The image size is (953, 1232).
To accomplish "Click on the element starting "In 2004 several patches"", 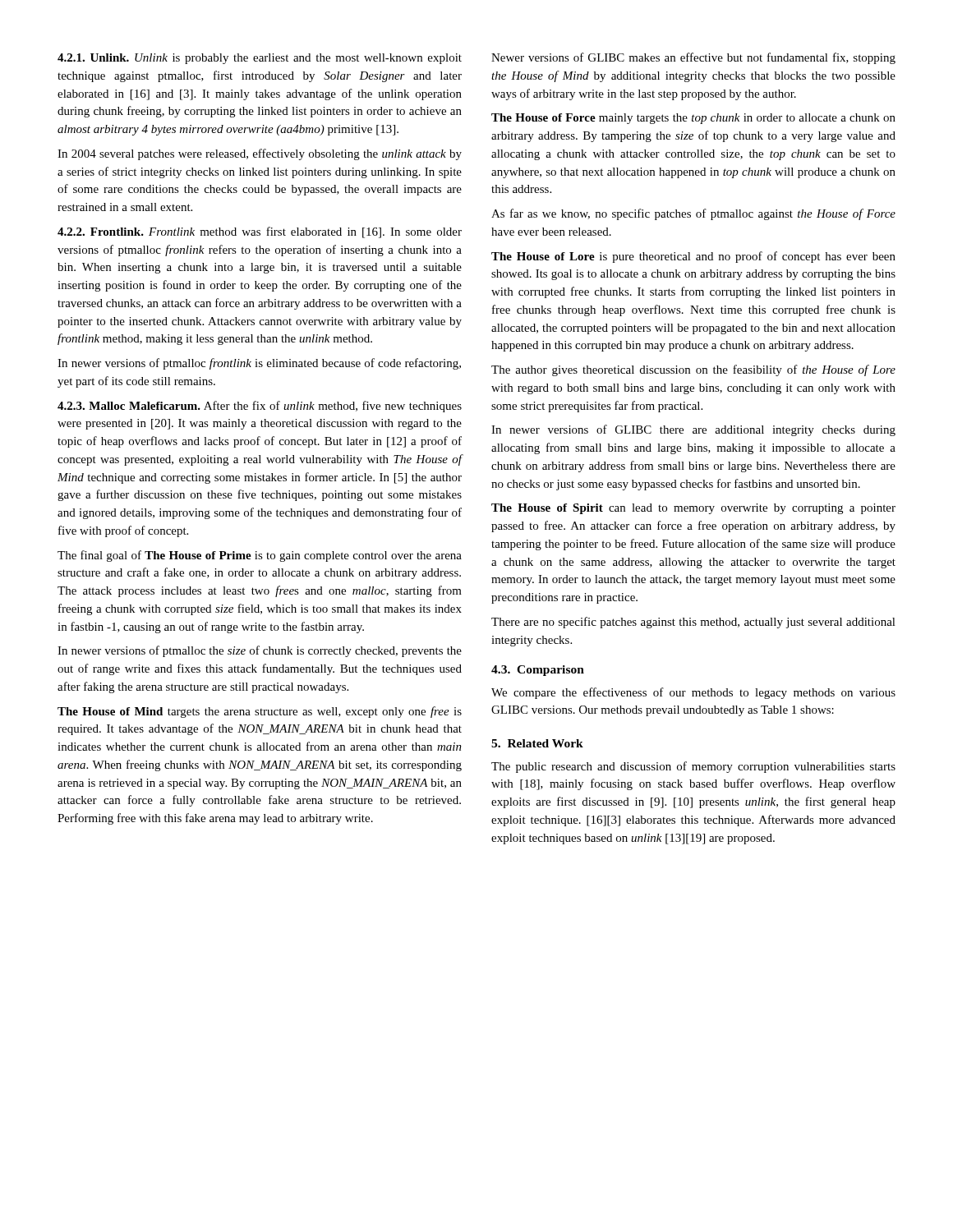I will [260, 181].
